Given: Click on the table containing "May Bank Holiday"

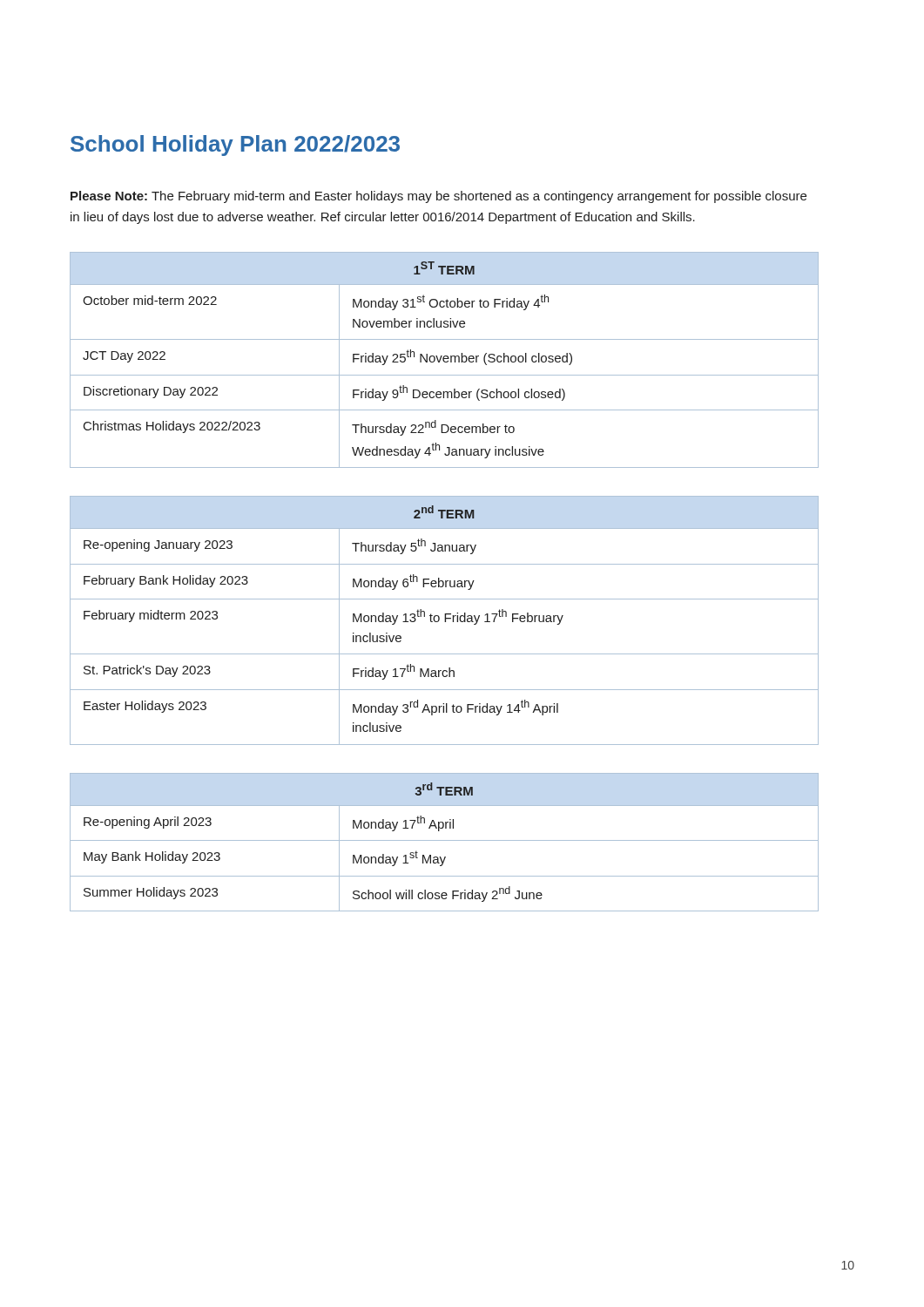Looking at the screenshot, I should click(462, 842).
